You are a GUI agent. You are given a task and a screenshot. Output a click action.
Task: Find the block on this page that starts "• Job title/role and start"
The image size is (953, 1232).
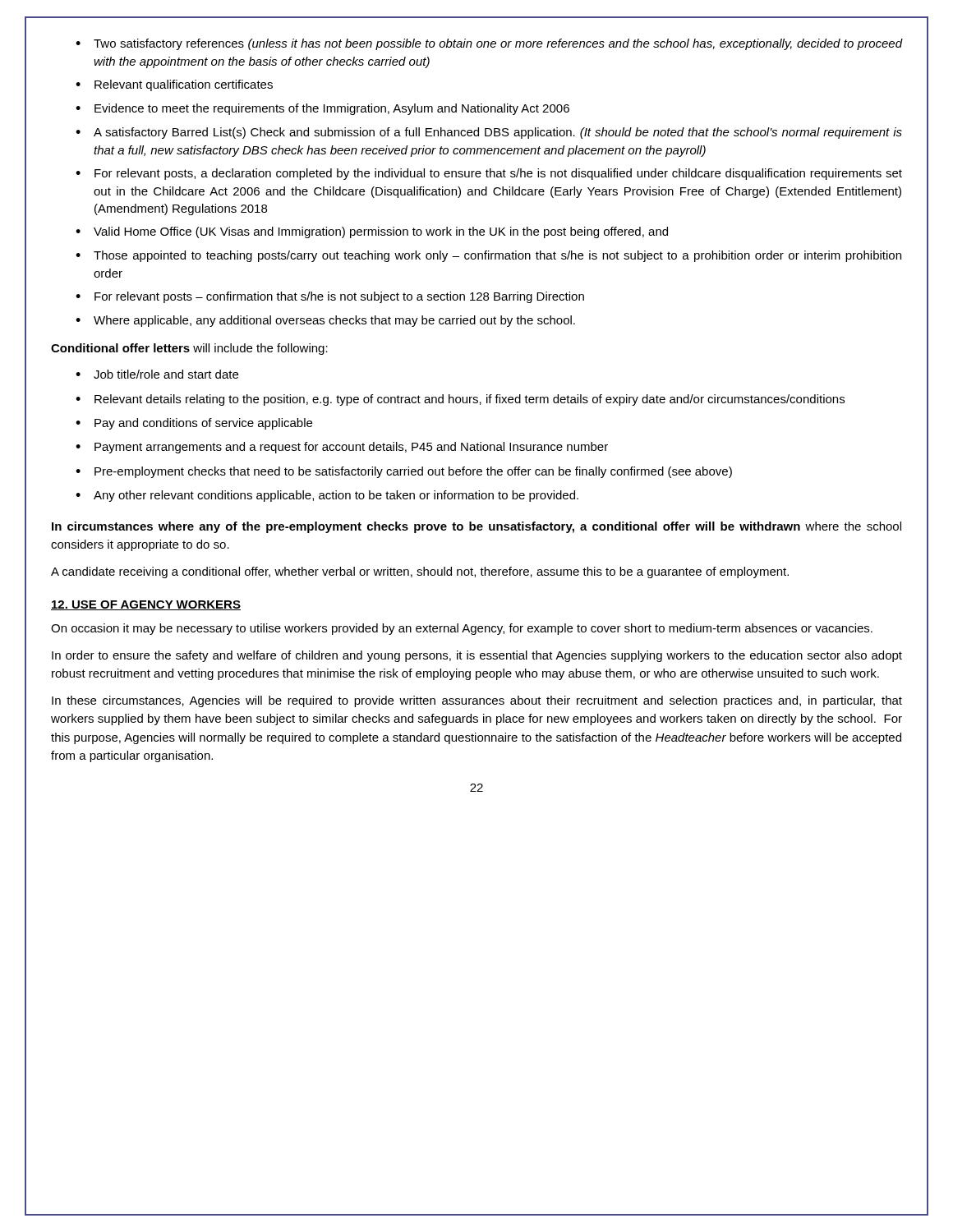pyautogui.click(x=157, y=374)
